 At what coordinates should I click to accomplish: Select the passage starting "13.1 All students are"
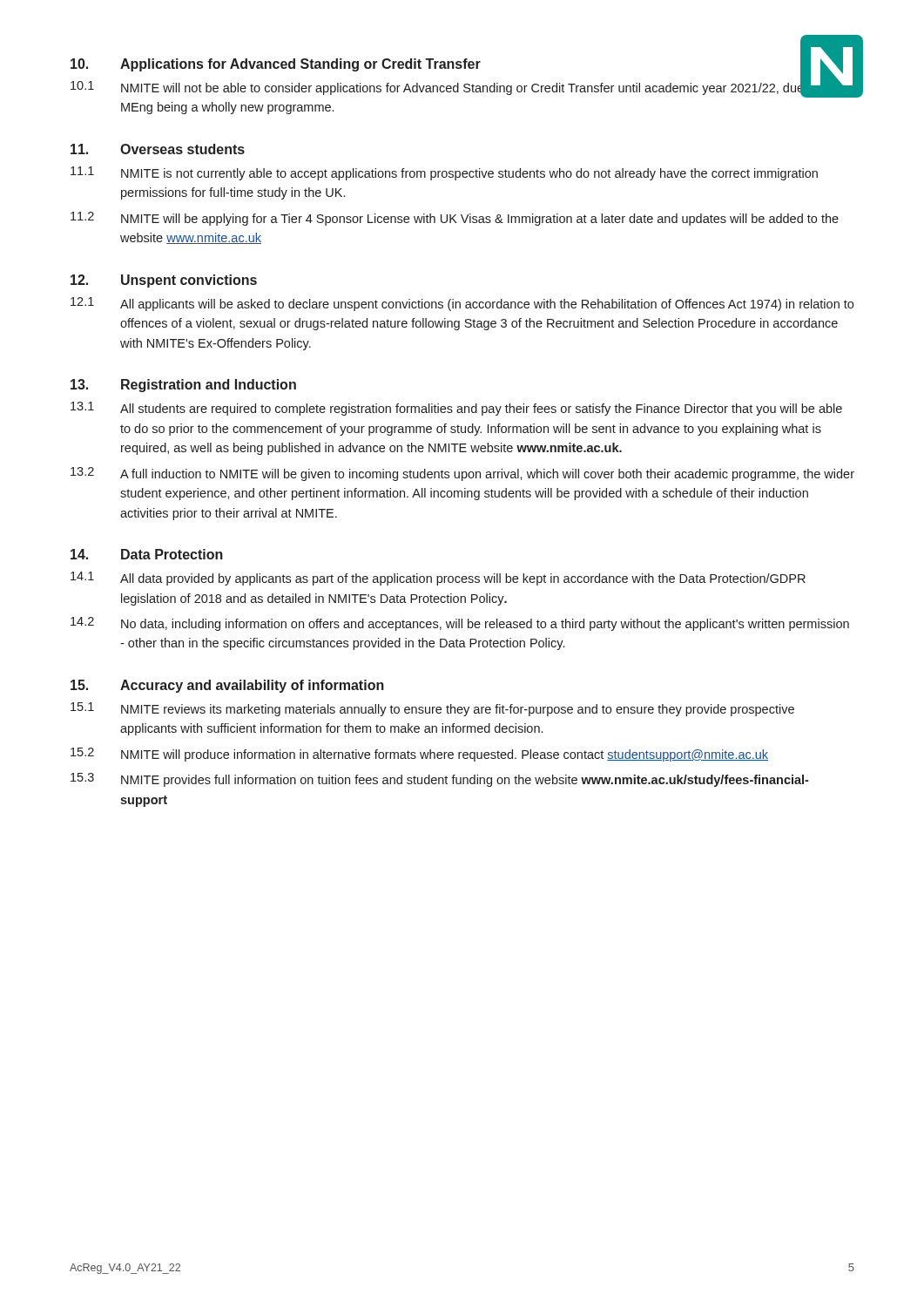click(462, 429)
